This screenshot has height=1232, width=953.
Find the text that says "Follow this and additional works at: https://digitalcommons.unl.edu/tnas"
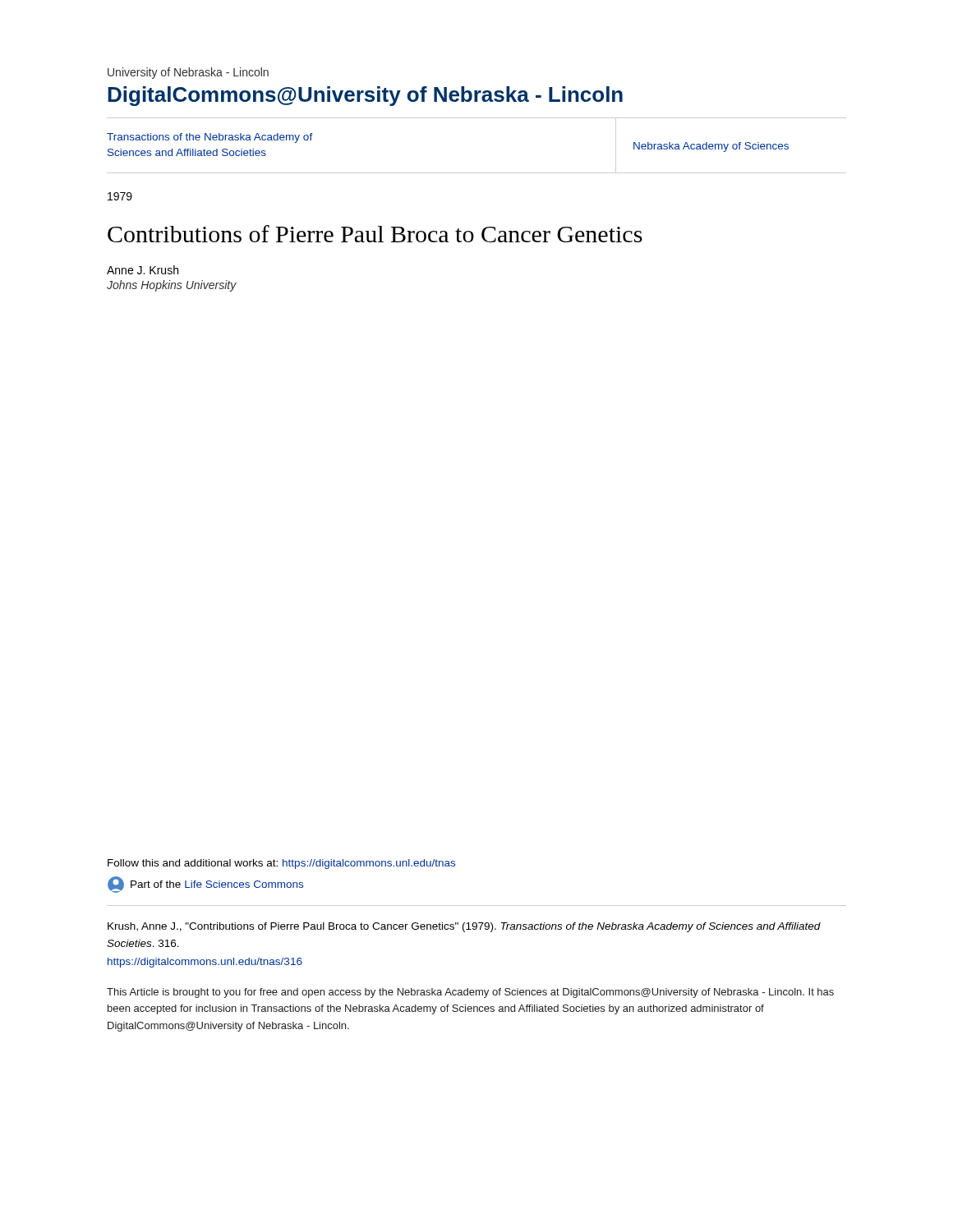pos(281,863)
